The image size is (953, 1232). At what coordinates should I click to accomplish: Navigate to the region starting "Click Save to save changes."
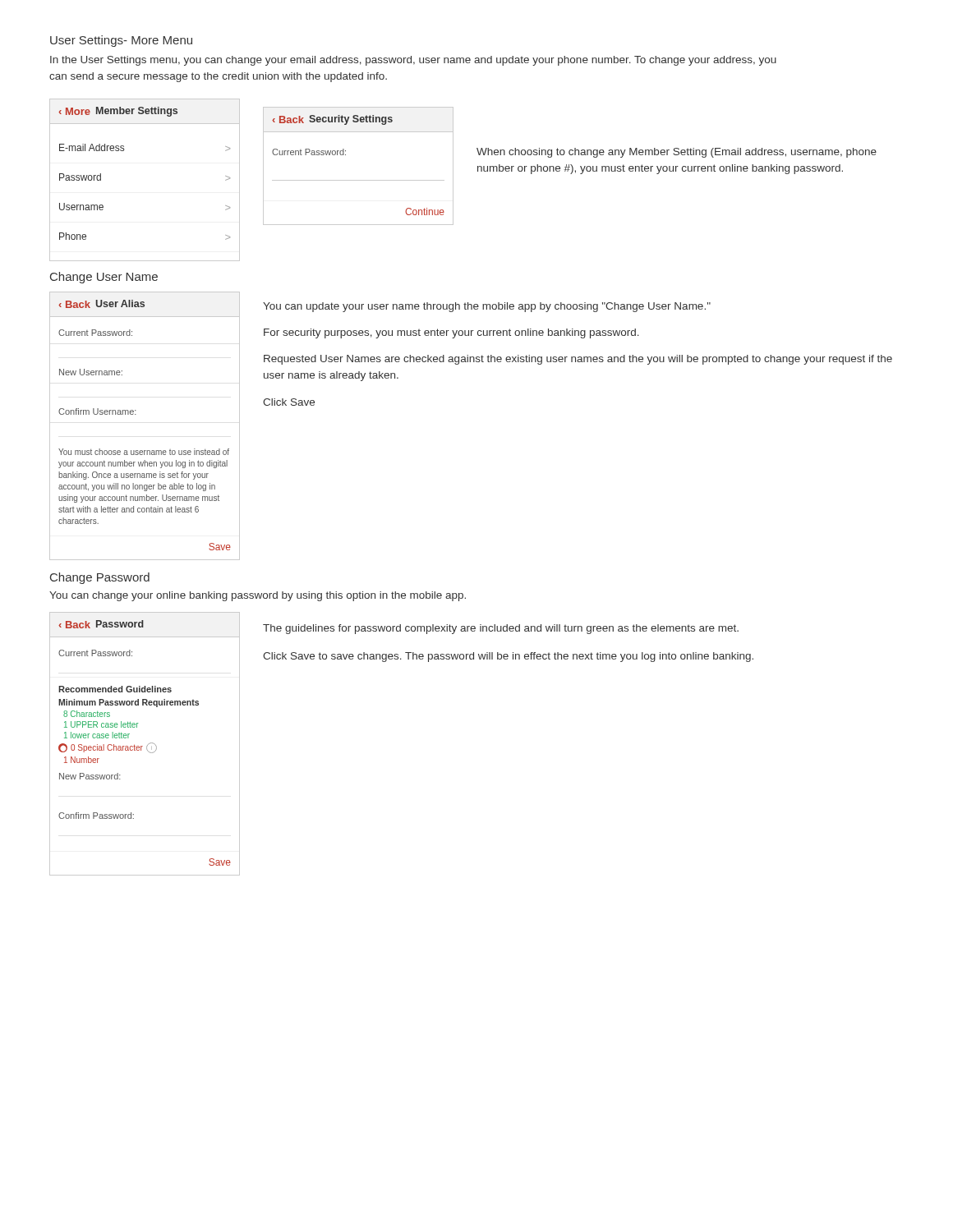[509, 656]
